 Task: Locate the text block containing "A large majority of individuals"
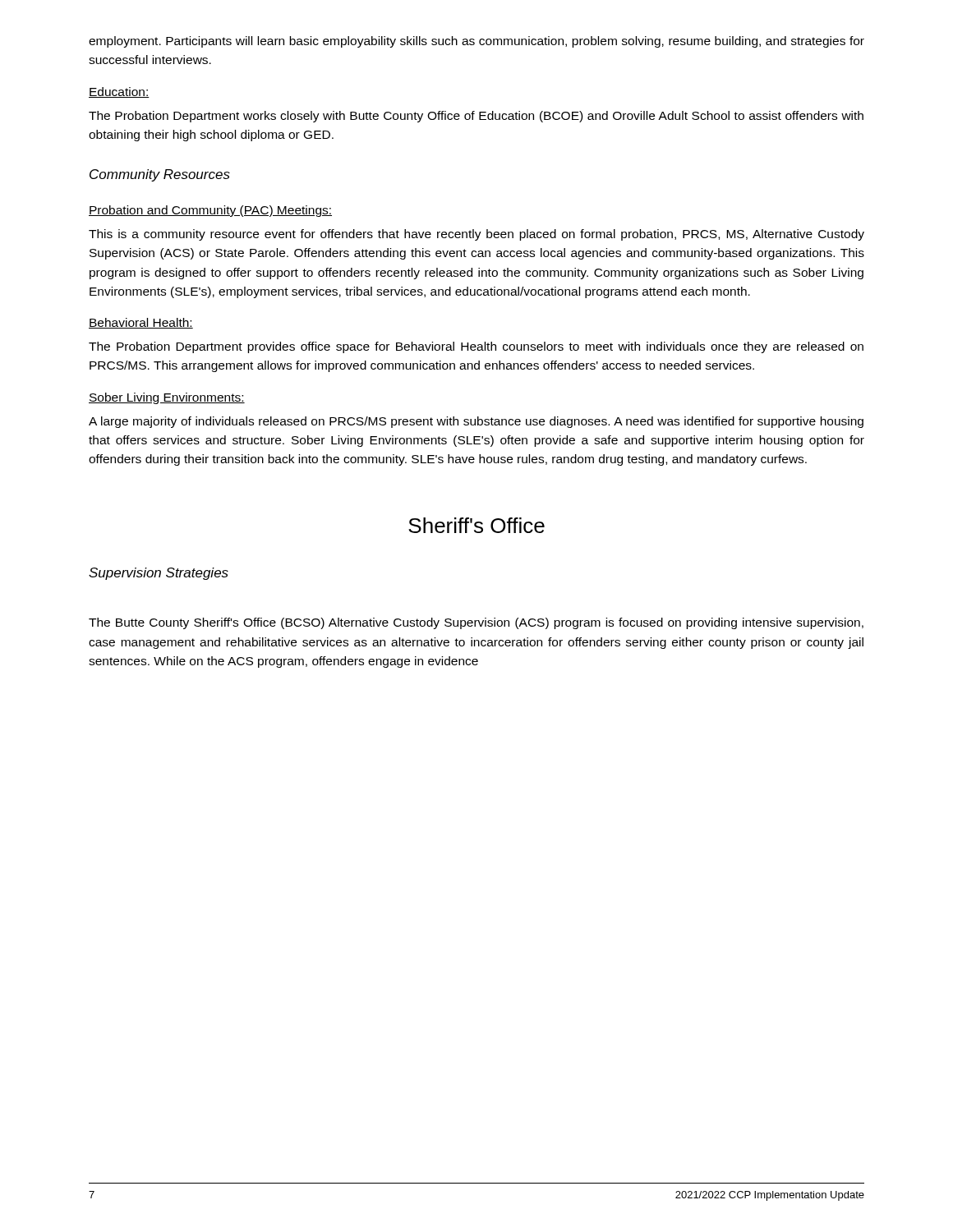tap(476, 440)
